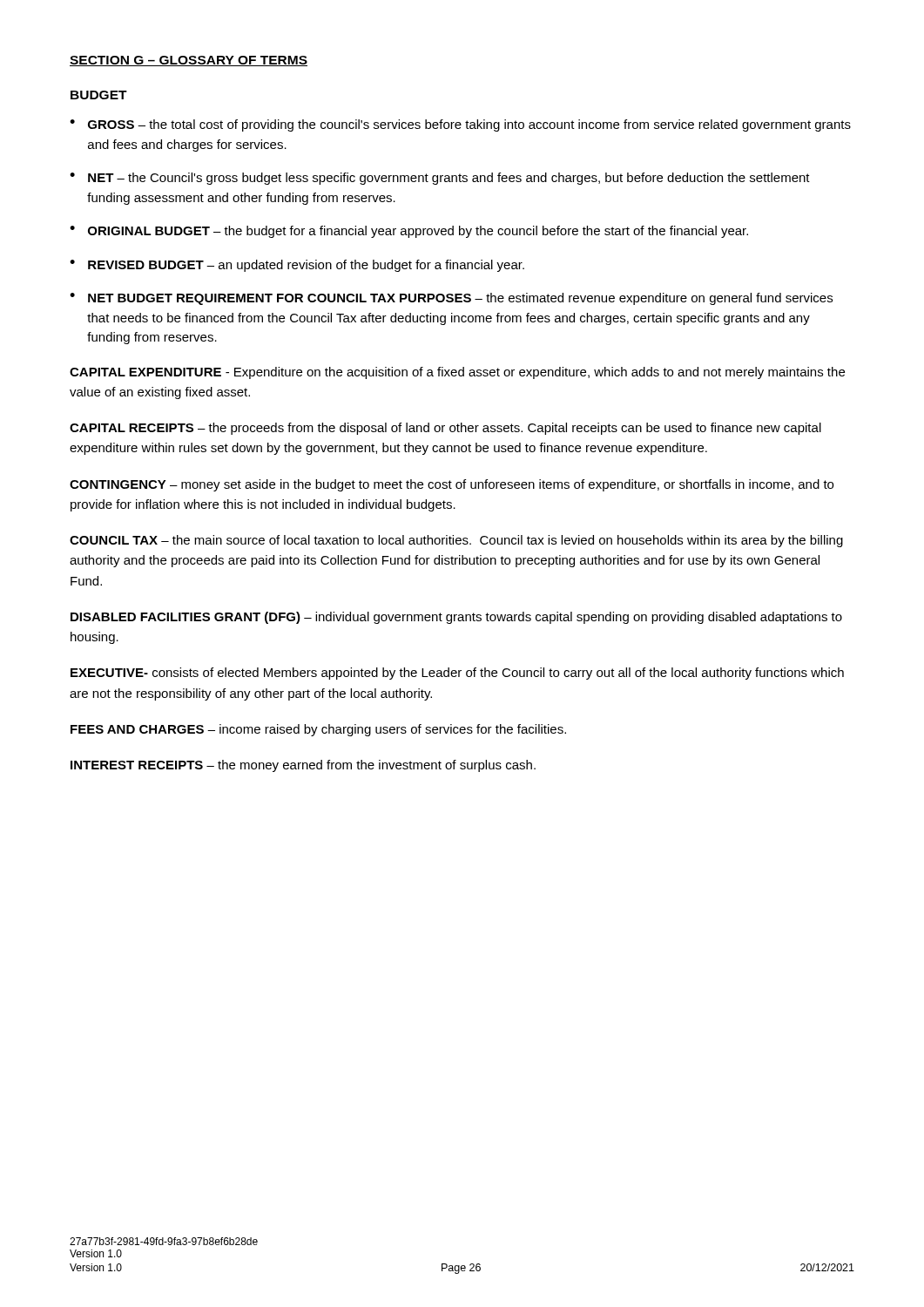The image size is (924, 1307).
Task: Click on the text block starting "SECTION G –"
Action: pyautogui.click(x=189, y=60)
